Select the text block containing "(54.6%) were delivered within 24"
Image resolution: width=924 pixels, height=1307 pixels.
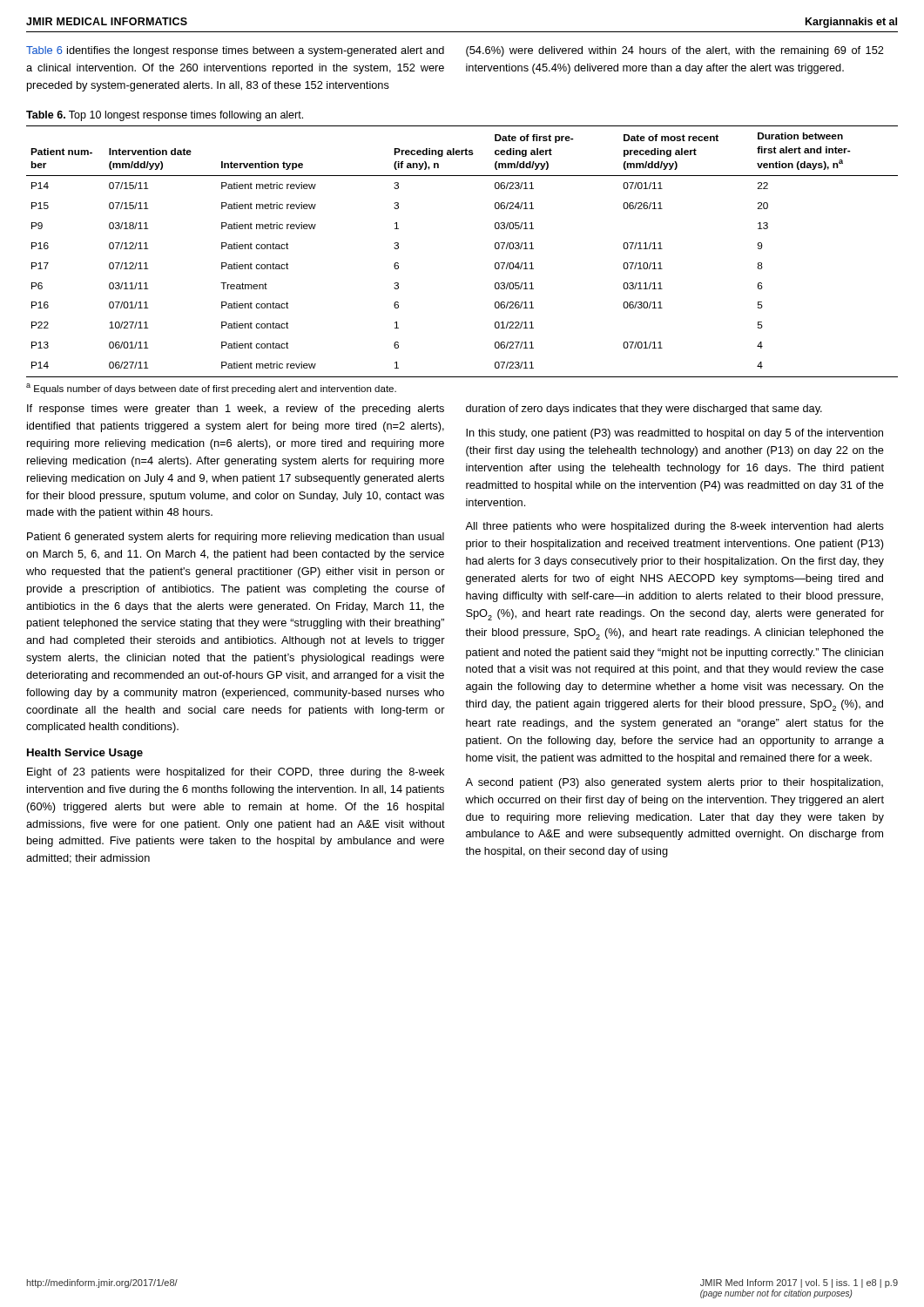[x=675, y=59]
